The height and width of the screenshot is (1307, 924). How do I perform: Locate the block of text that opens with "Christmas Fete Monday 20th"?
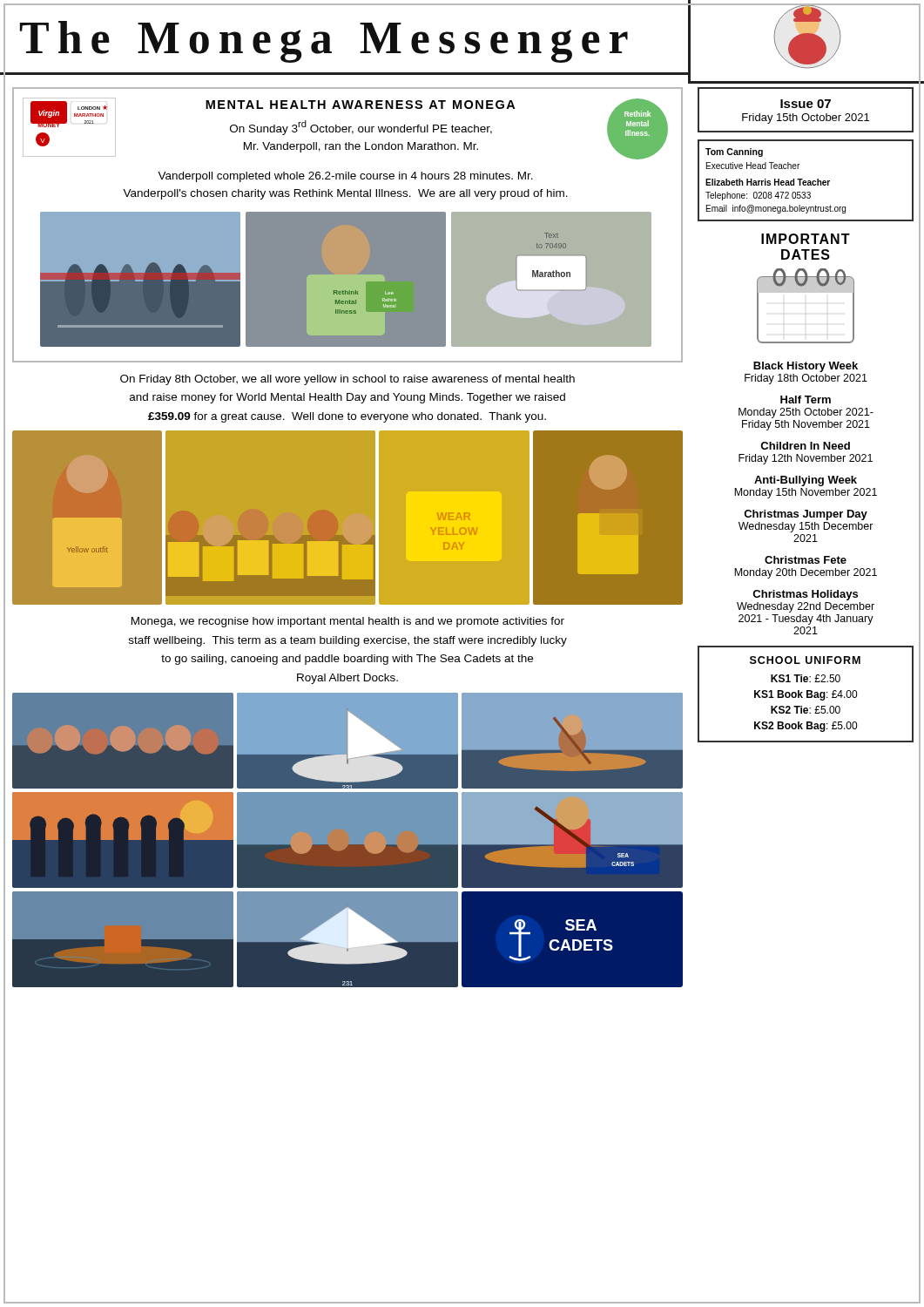click(806, 566)
